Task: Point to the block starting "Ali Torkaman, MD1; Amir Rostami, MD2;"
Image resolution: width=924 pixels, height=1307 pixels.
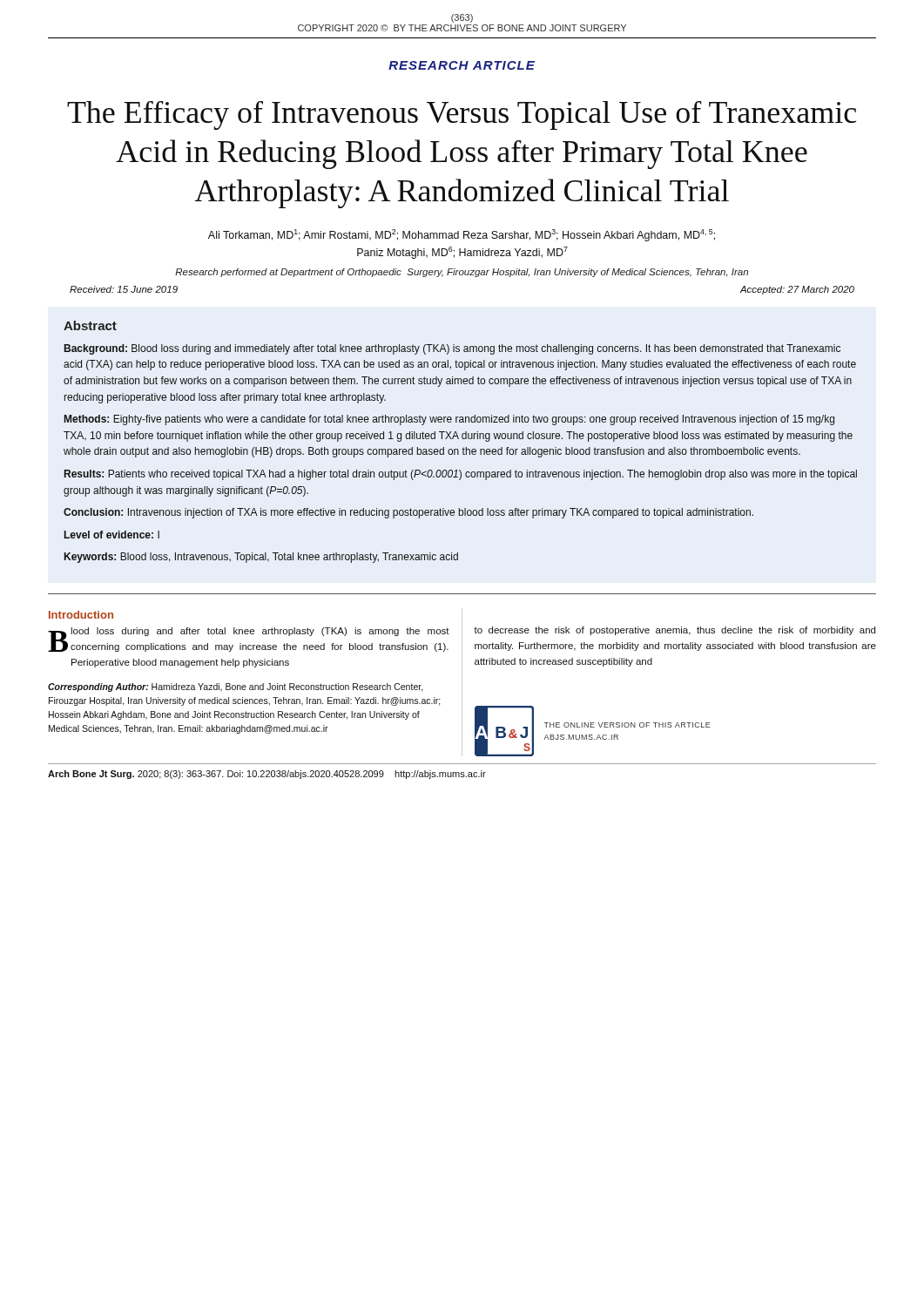Action: coord(462,243)
